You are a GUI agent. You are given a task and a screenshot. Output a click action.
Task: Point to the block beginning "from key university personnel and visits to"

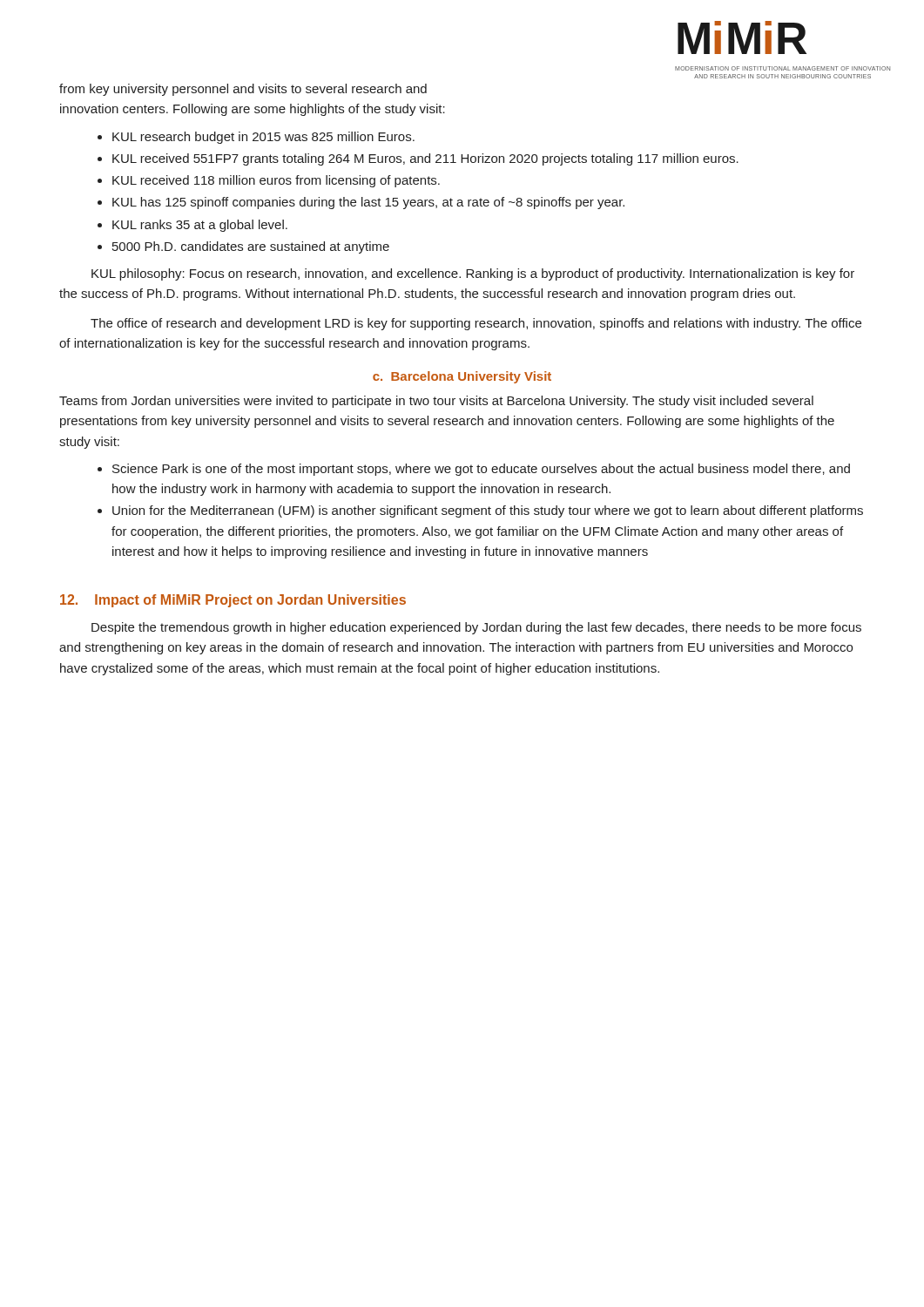(252, 99)
